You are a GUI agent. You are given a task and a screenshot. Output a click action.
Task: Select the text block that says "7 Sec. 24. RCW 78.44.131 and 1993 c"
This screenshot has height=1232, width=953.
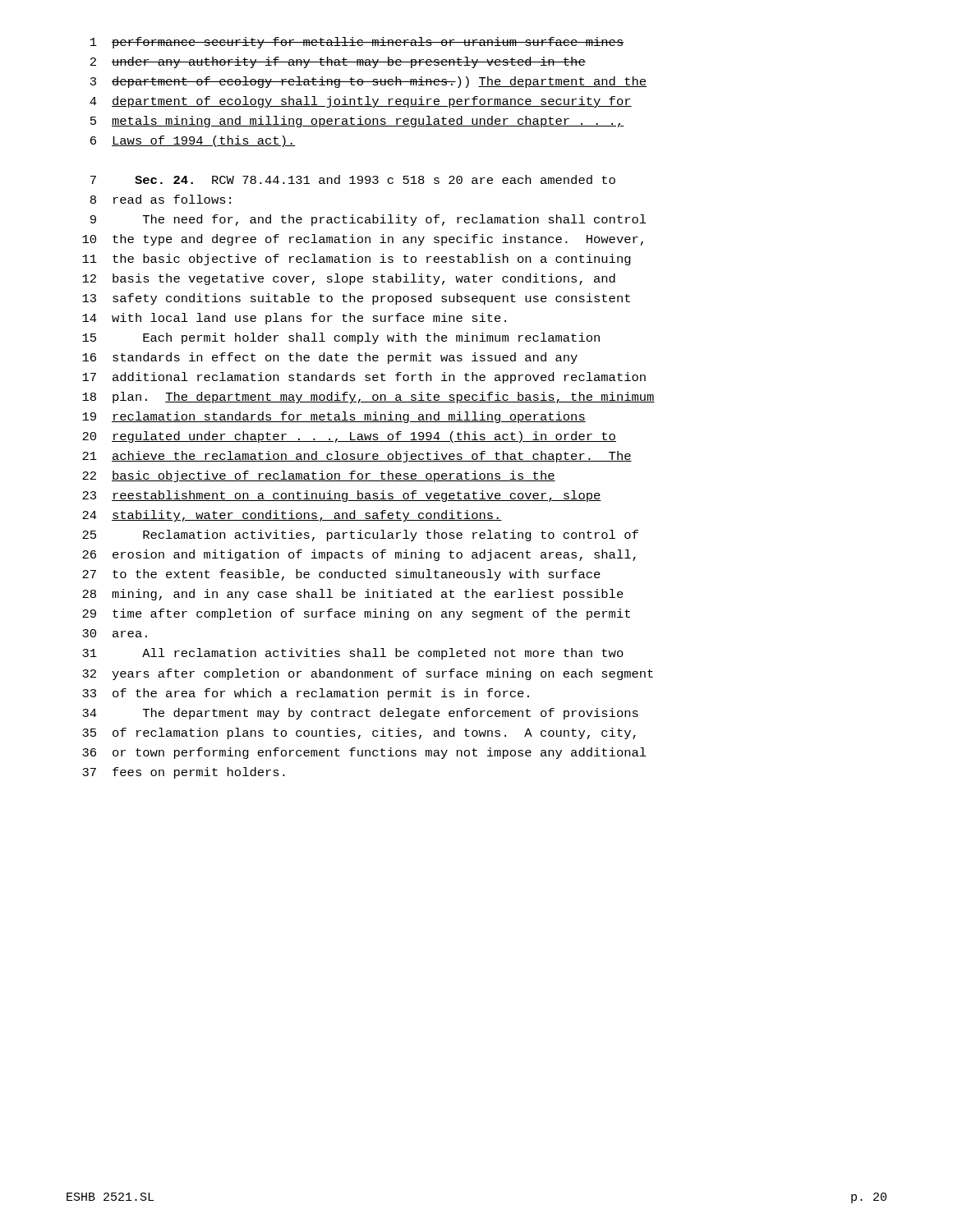(x=476, y=191)
